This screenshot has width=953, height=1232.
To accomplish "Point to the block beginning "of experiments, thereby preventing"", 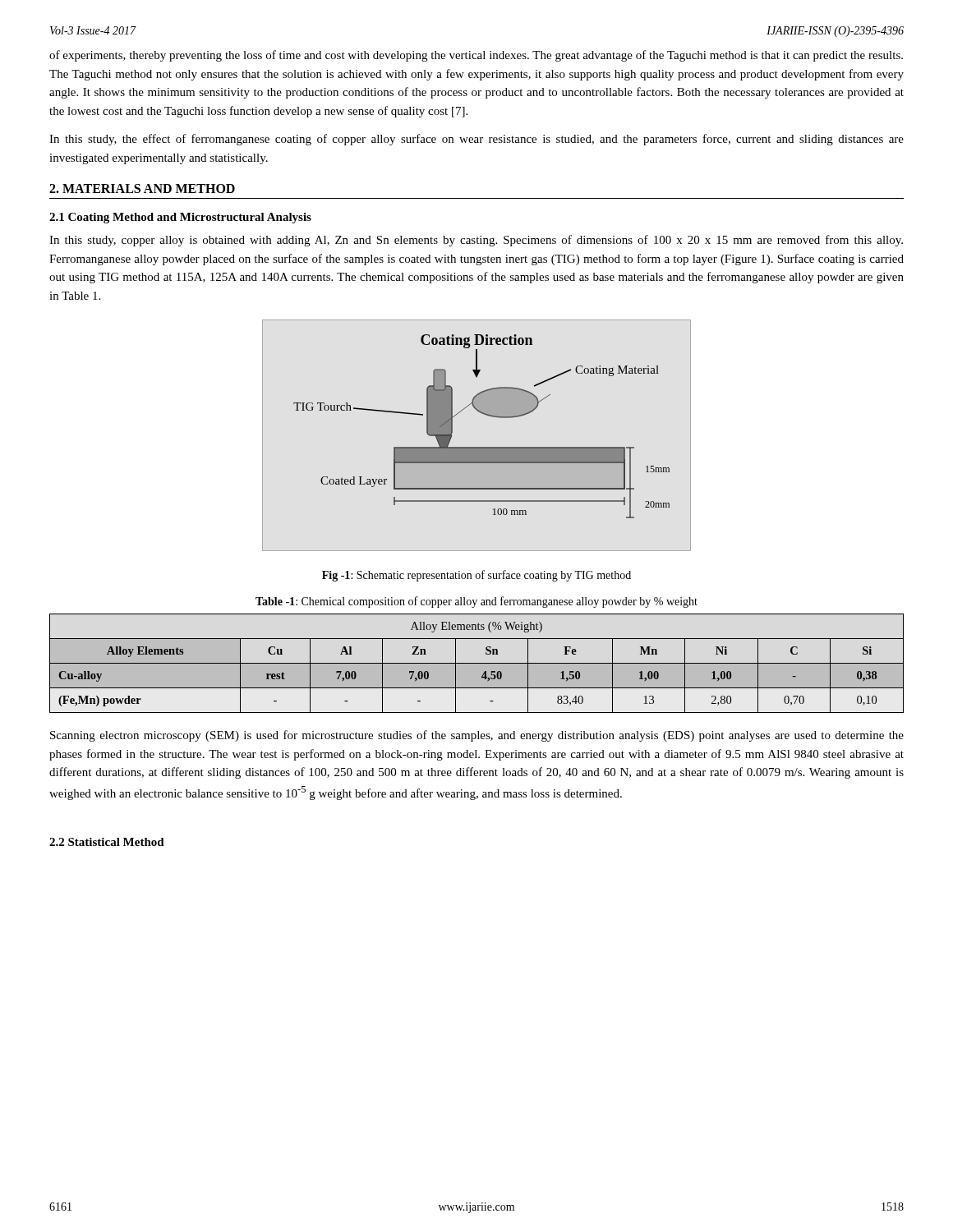I will (x=476, y=83).
